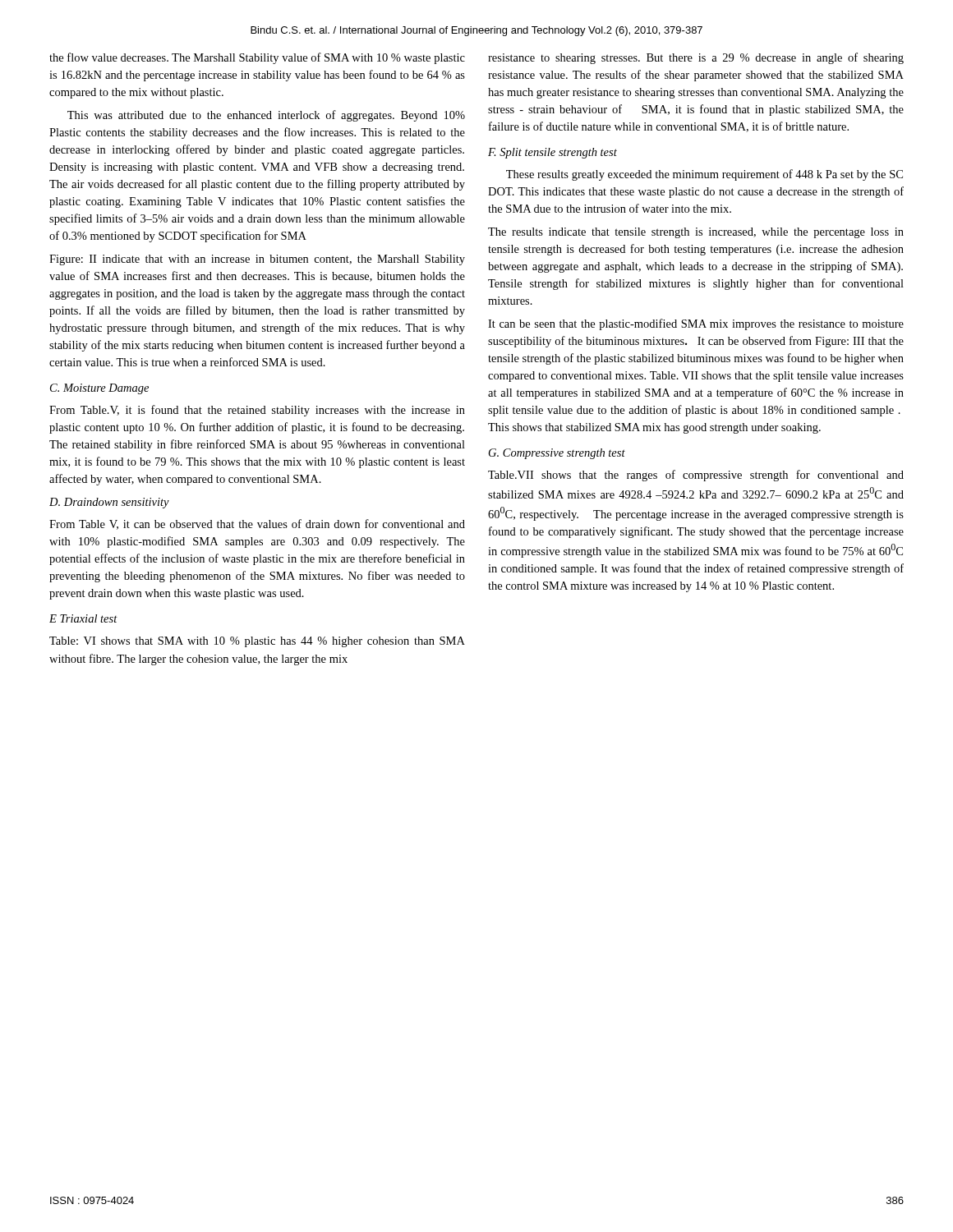Find "F. Split tensile strength test" on this page
The height and width of the screenshot is (1232, 953).
(552, 152)
